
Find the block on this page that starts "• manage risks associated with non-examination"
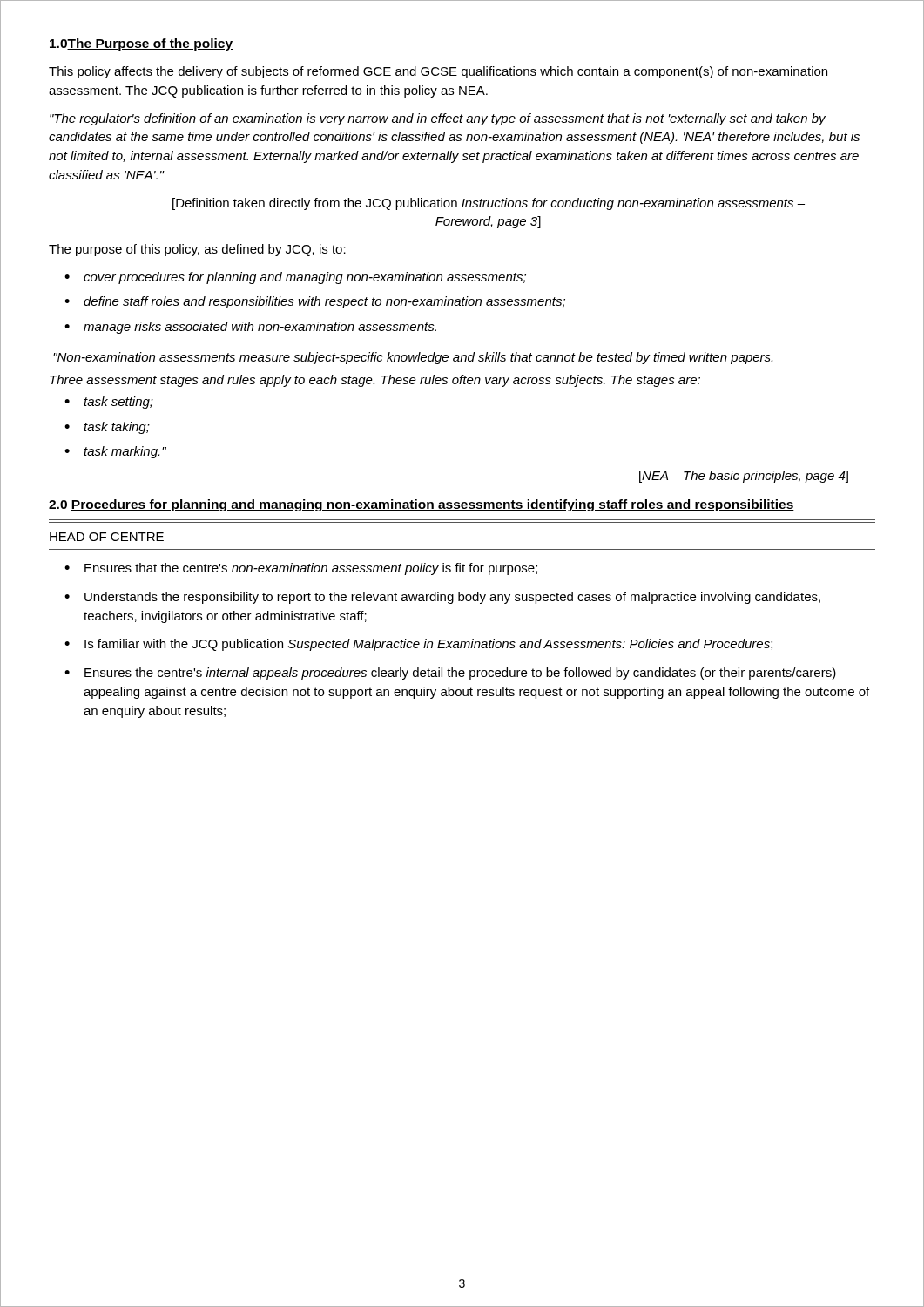[x=250, y=328]
